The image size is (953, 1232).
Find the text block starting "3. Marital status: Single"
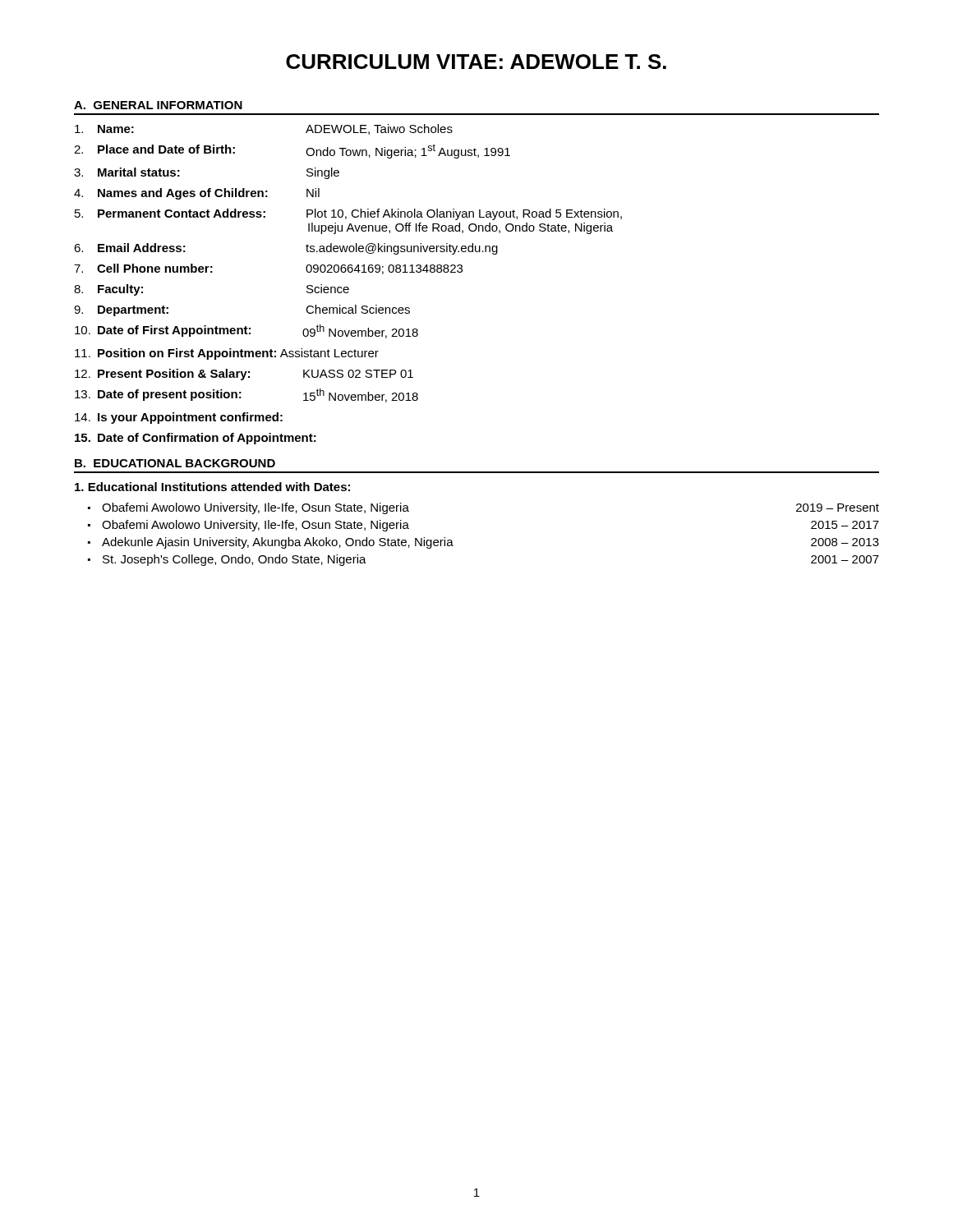pyautogui.click(x=135, y=173)
